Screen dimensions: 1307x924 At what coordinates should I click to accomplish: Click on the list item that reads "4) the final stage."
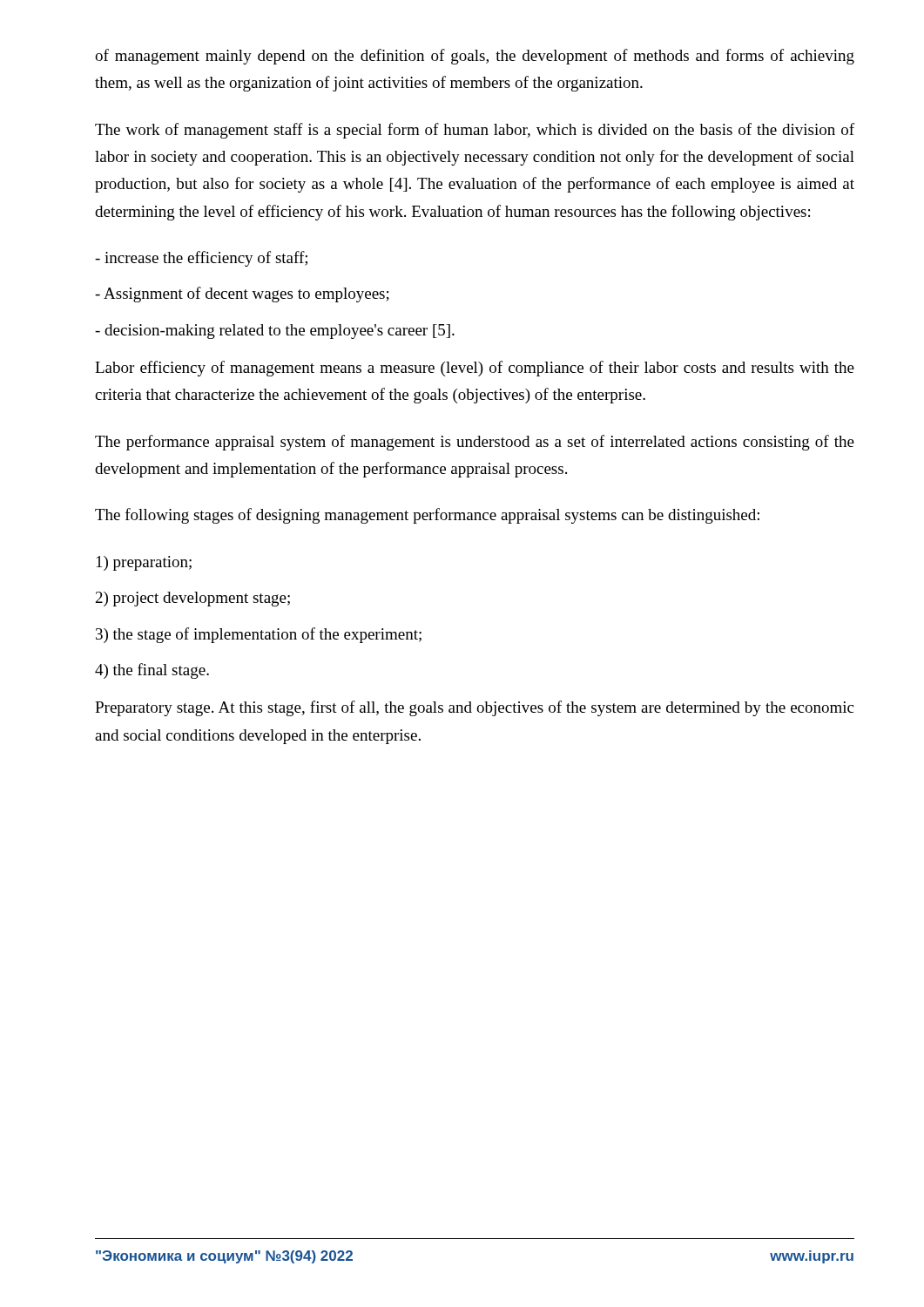(152, 669)
